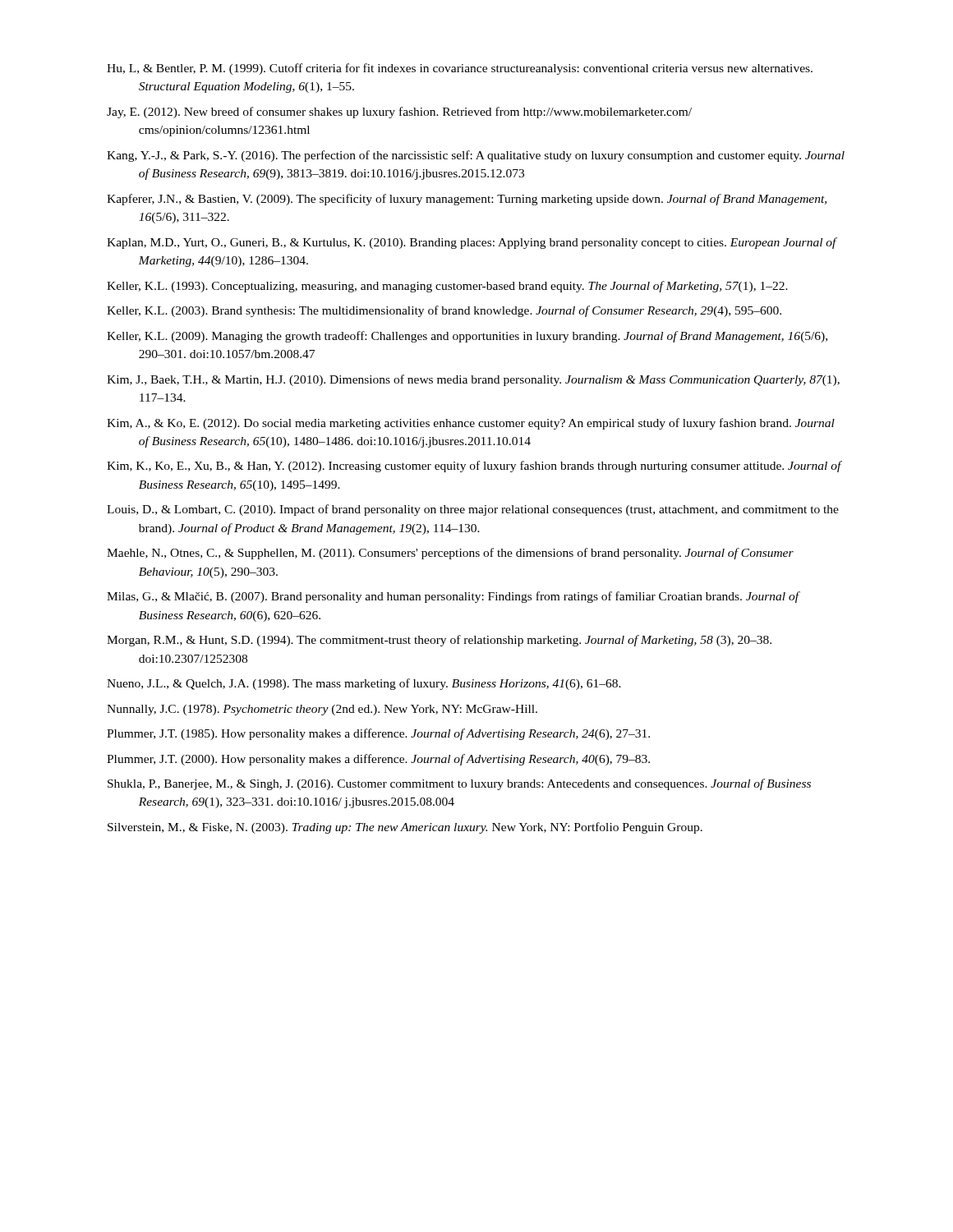The width and height of the screenshot is (953, 1232).
Task: Find the passage starting "Silverstein, M., & Fiske, N. (2003). Trading up:"
Action: [405, 827]
